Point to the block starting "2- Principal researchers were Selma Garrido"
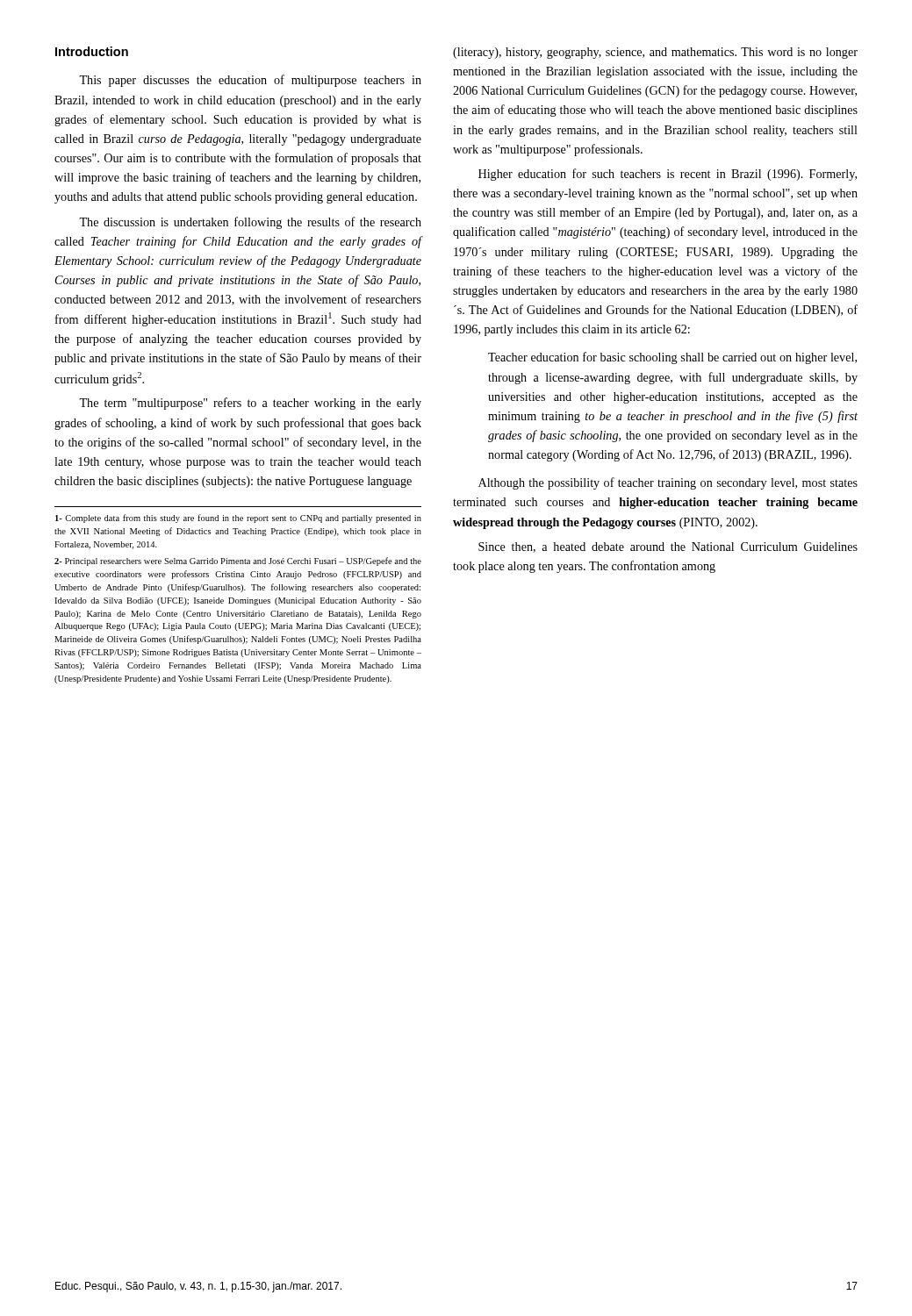Screen dimensions: 1316x912 (238, 621)
